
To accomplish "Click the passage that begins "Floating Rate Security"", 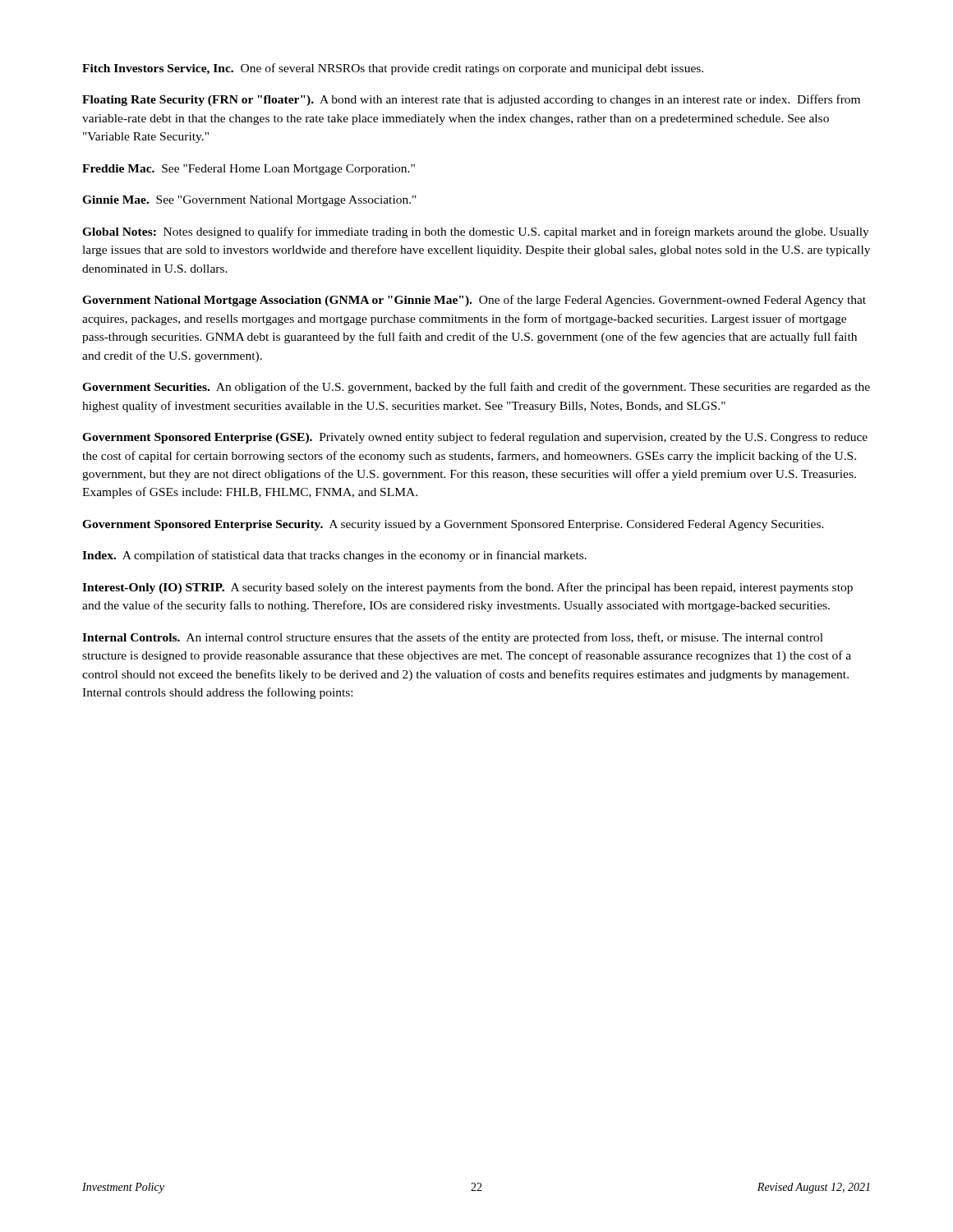I will [x=471, y=118].
